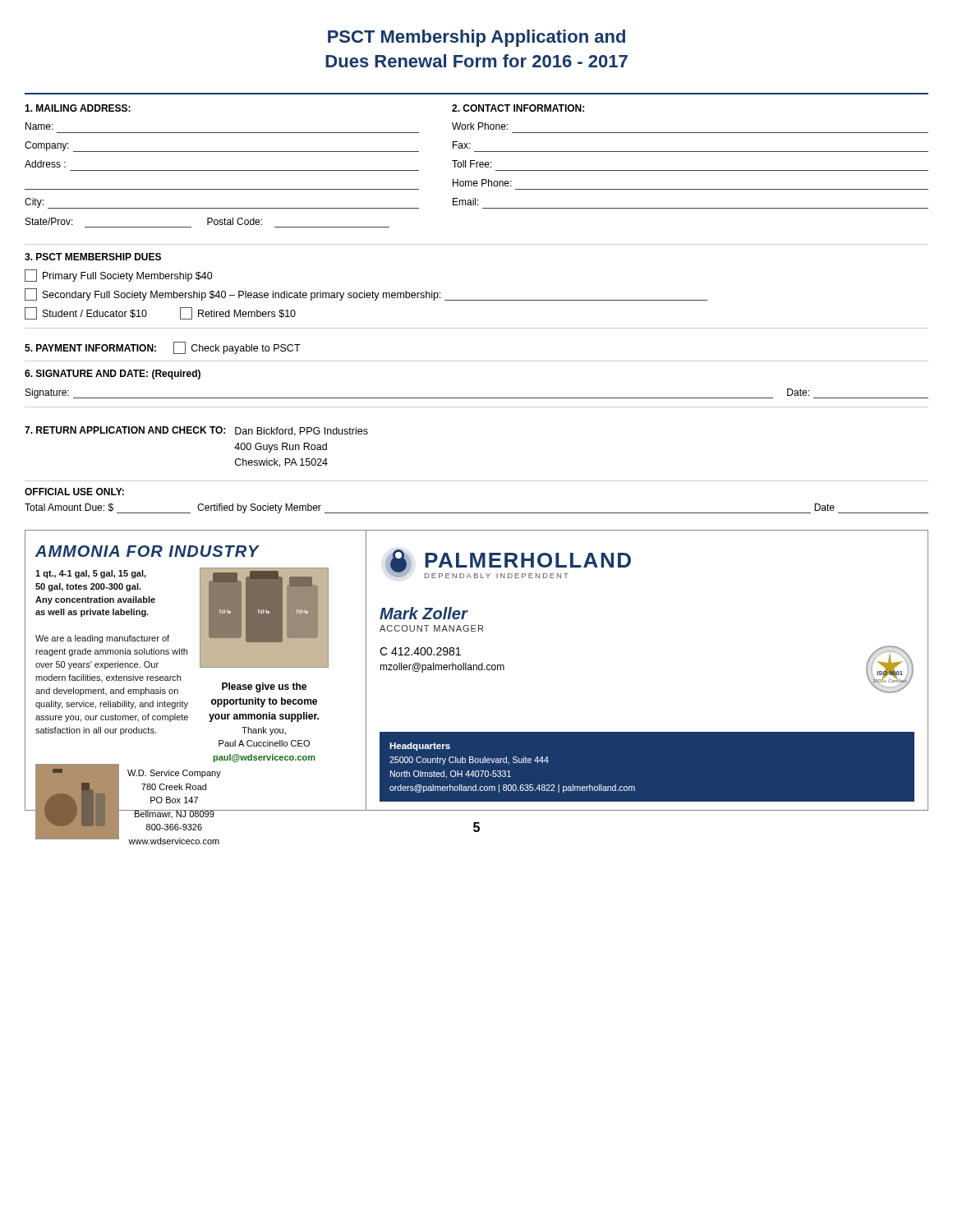This screenshot has height=1232, width=953.
Task: Select the text containing "Toll Free:"
Action: point(690,165)
